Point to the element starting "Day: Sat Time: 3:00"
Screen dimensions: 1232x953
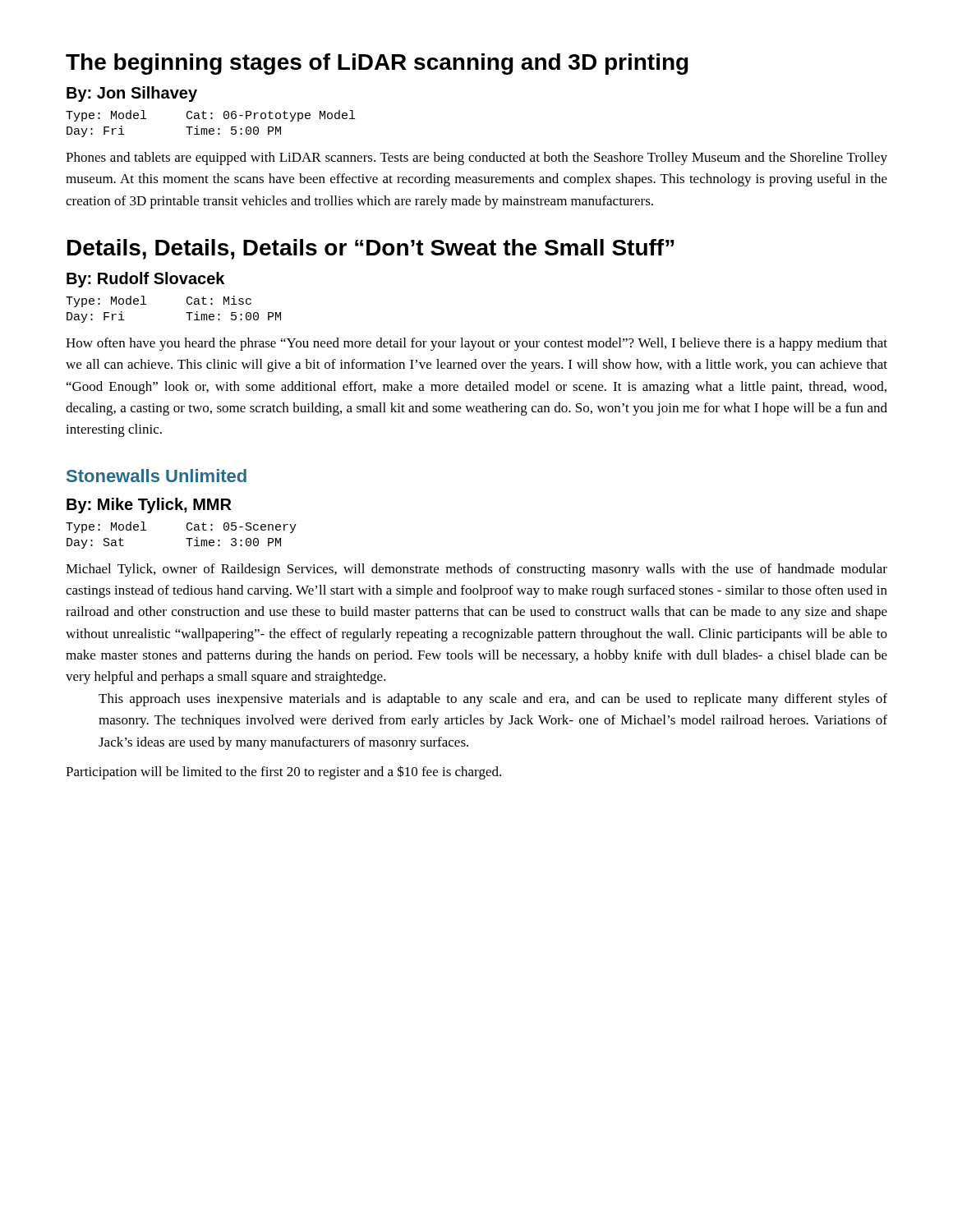click(x=92, y=542)
